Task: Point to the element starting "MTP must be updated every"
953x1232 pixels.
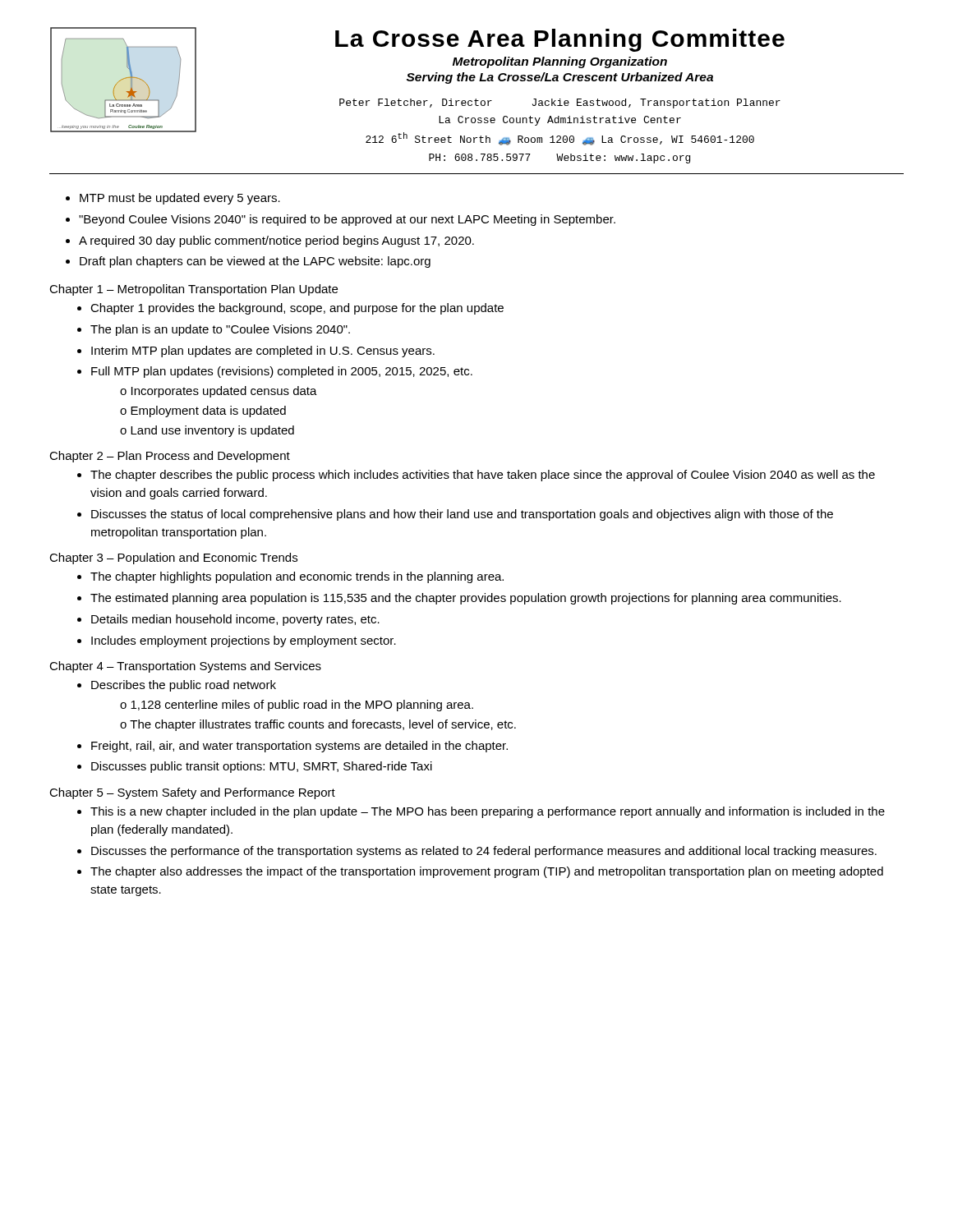Action: (180, 198)
